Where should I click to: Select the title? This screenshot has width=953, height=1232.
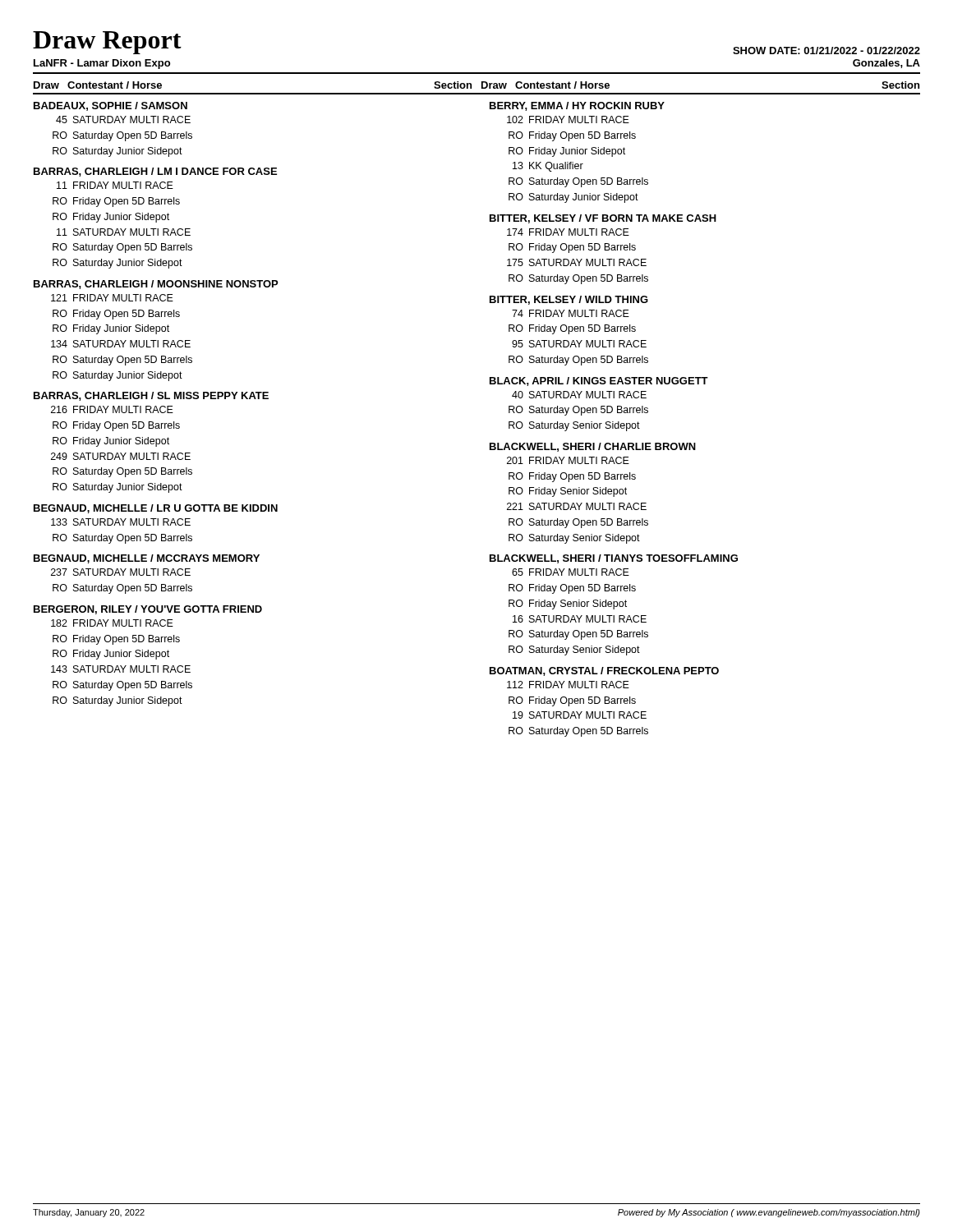pyautogui.click(x=107, y=47)
